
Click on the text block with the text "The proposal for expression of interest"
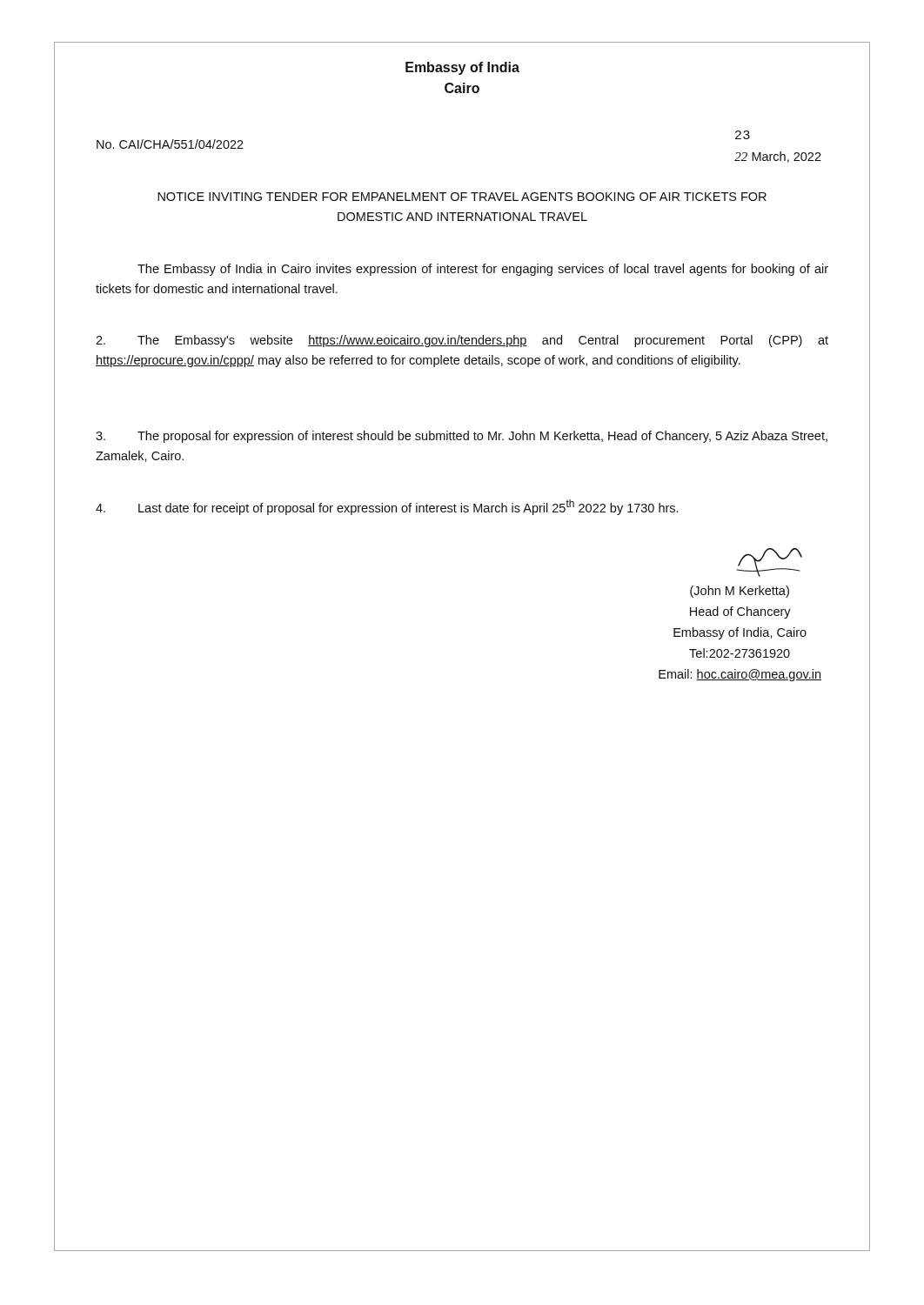(462, 445)
